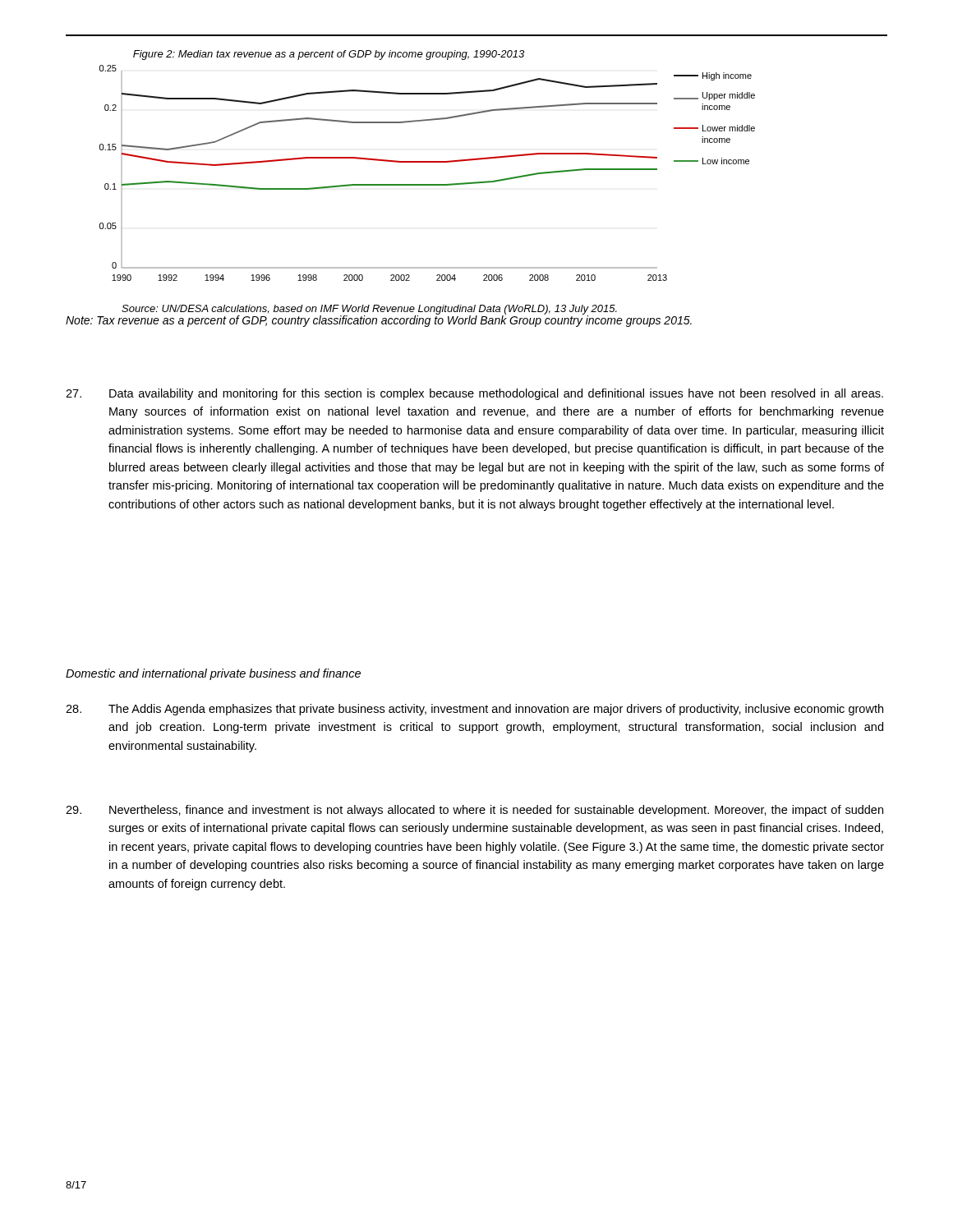The width and height of the screenshot is (953, 1232).
Task: Navigate to the region starting "Nevertheless, finance and investment is not"
Action: [x=475, y=847]
